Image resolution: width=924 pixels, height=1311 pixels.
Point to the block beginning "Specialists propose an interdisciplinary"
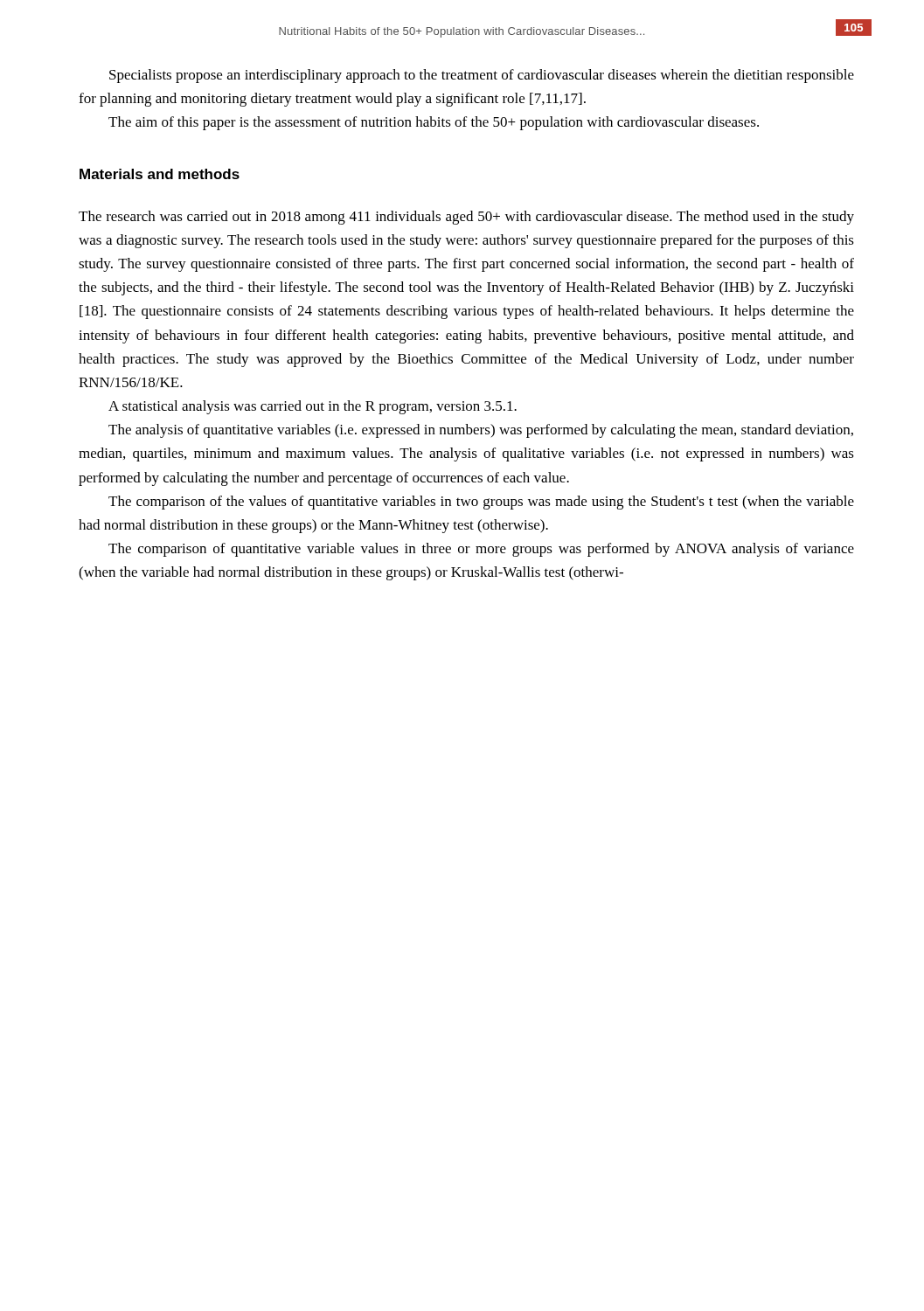[466, 99]
